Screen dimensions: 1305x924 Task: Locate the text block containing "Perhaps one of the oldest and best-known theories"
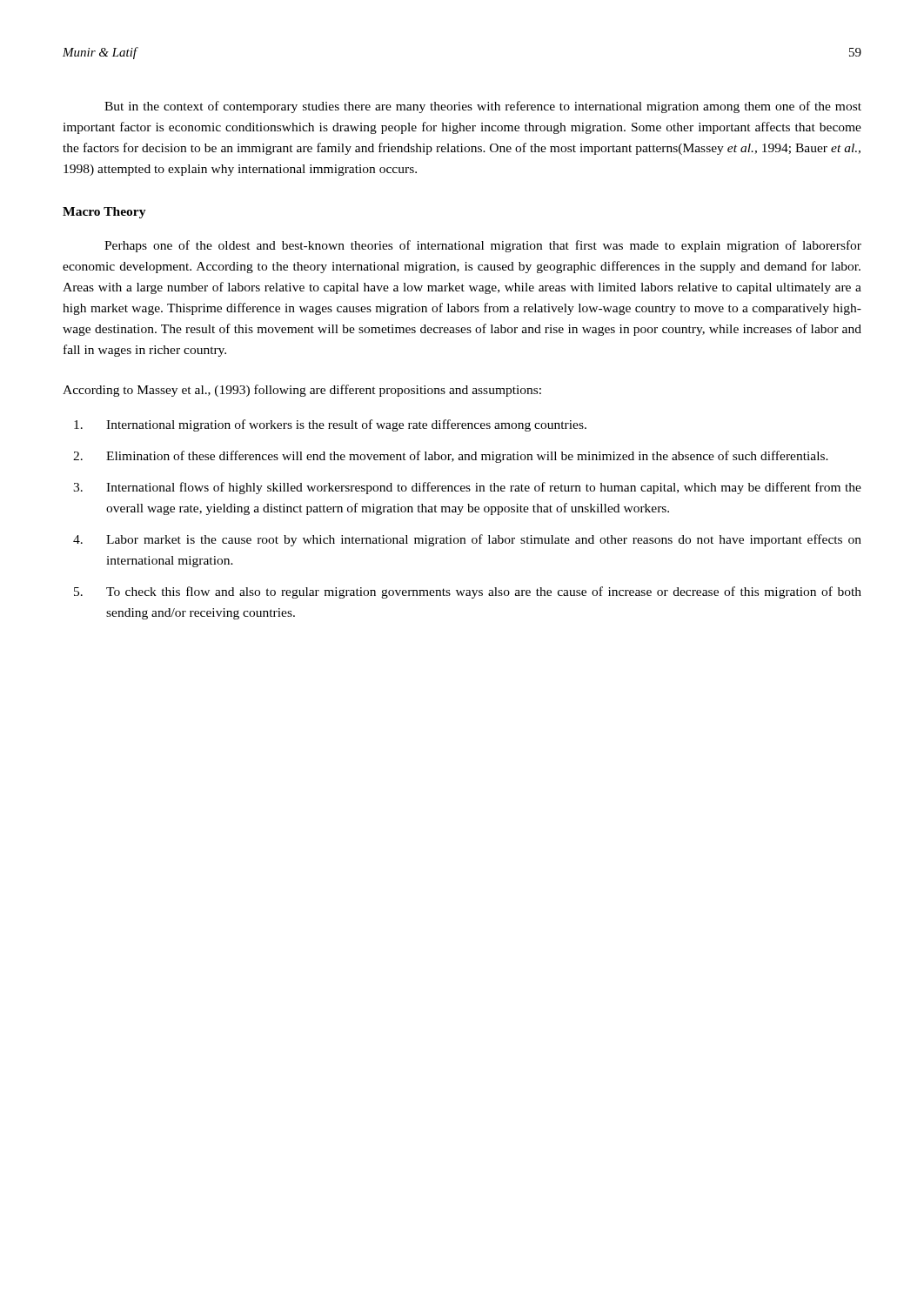pyautogui.click(x=462, y=297)
